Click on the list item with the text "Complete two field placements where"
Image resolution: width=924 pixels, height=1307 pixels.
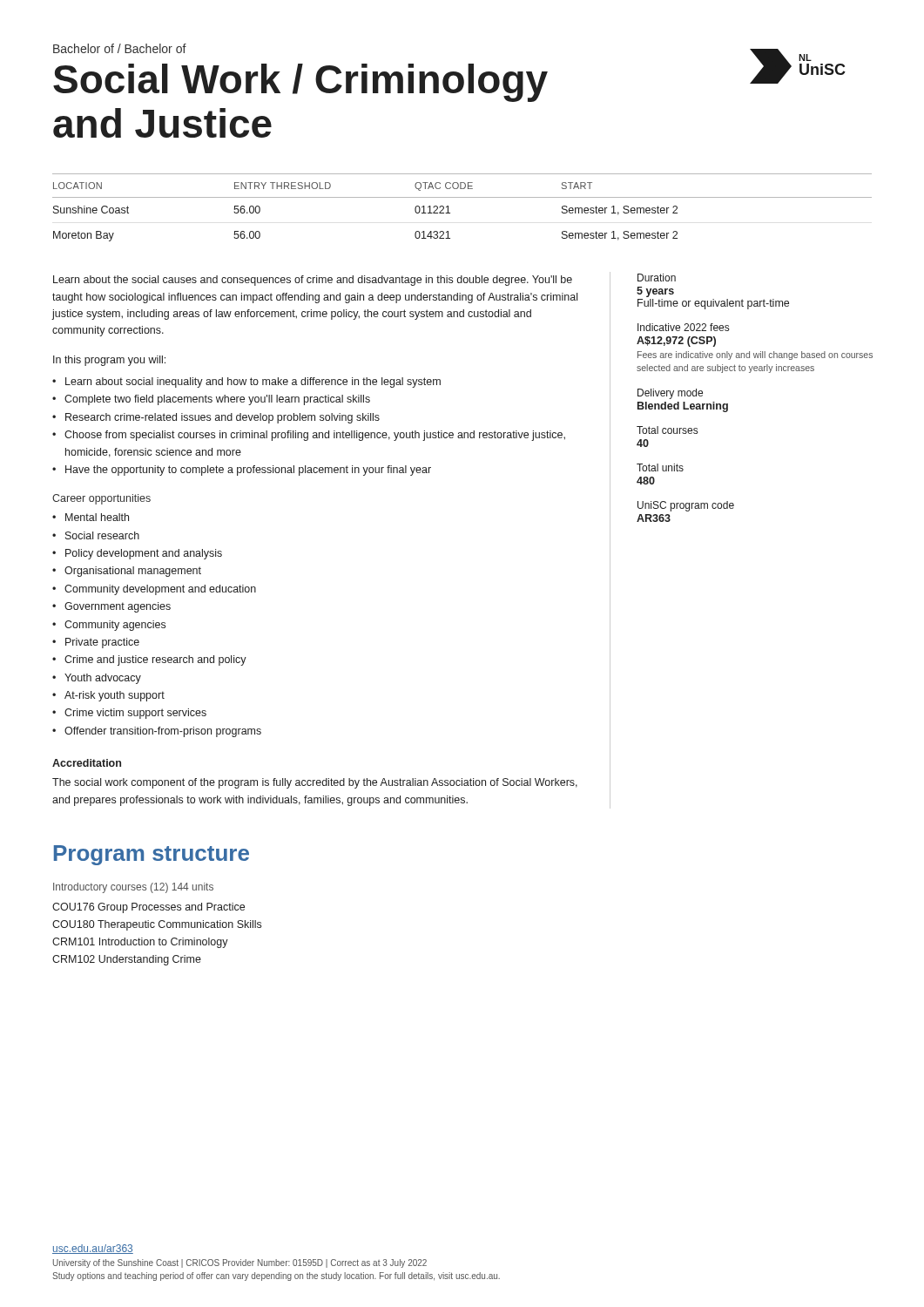click(x=217, y=399)
